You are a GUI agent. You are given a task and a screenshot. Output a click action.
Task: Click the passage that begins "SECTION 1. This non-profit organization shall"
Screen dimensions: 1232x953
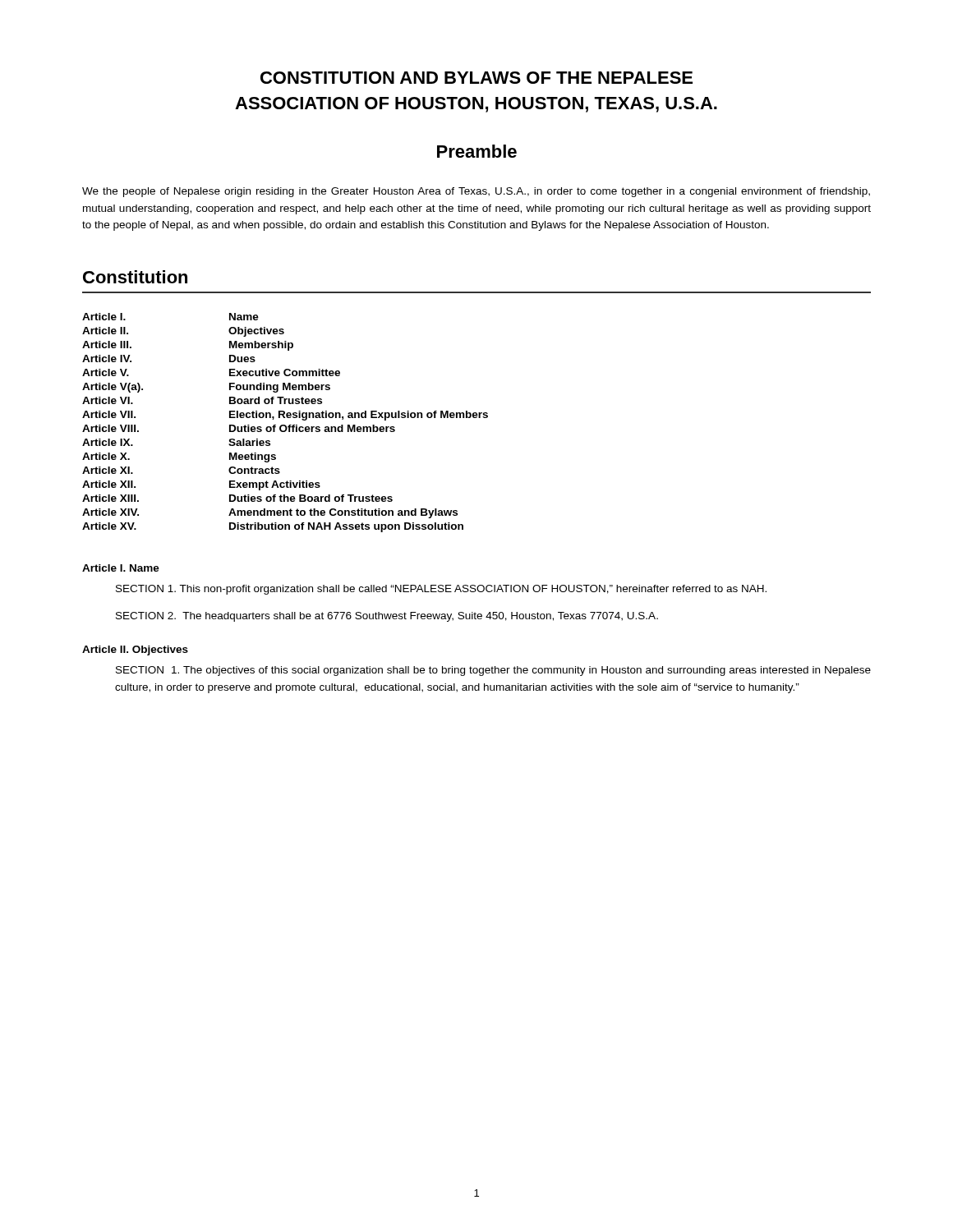click(441, 589)
